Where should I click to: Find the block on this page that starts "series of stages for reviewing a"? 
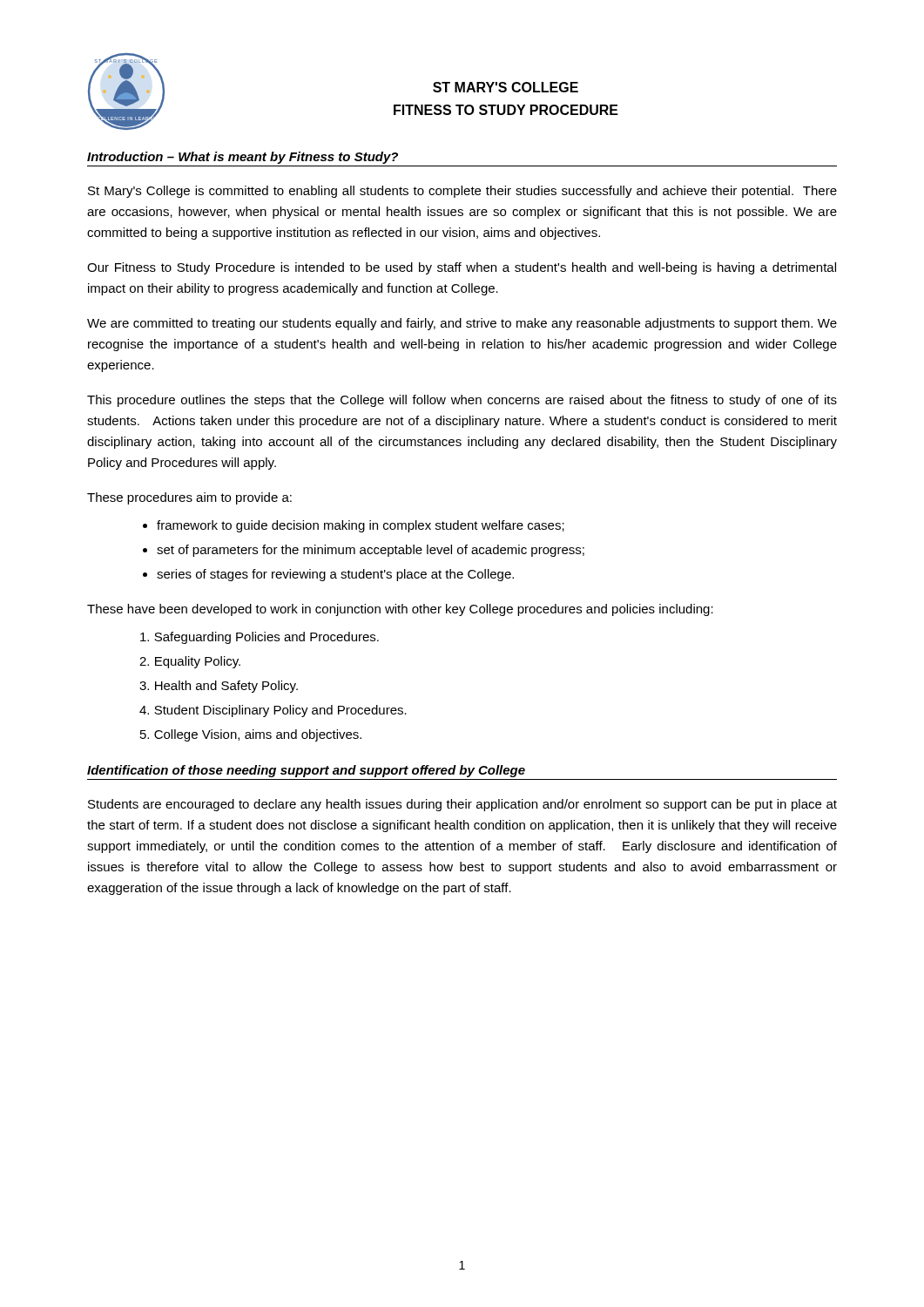tap(336, 574)
